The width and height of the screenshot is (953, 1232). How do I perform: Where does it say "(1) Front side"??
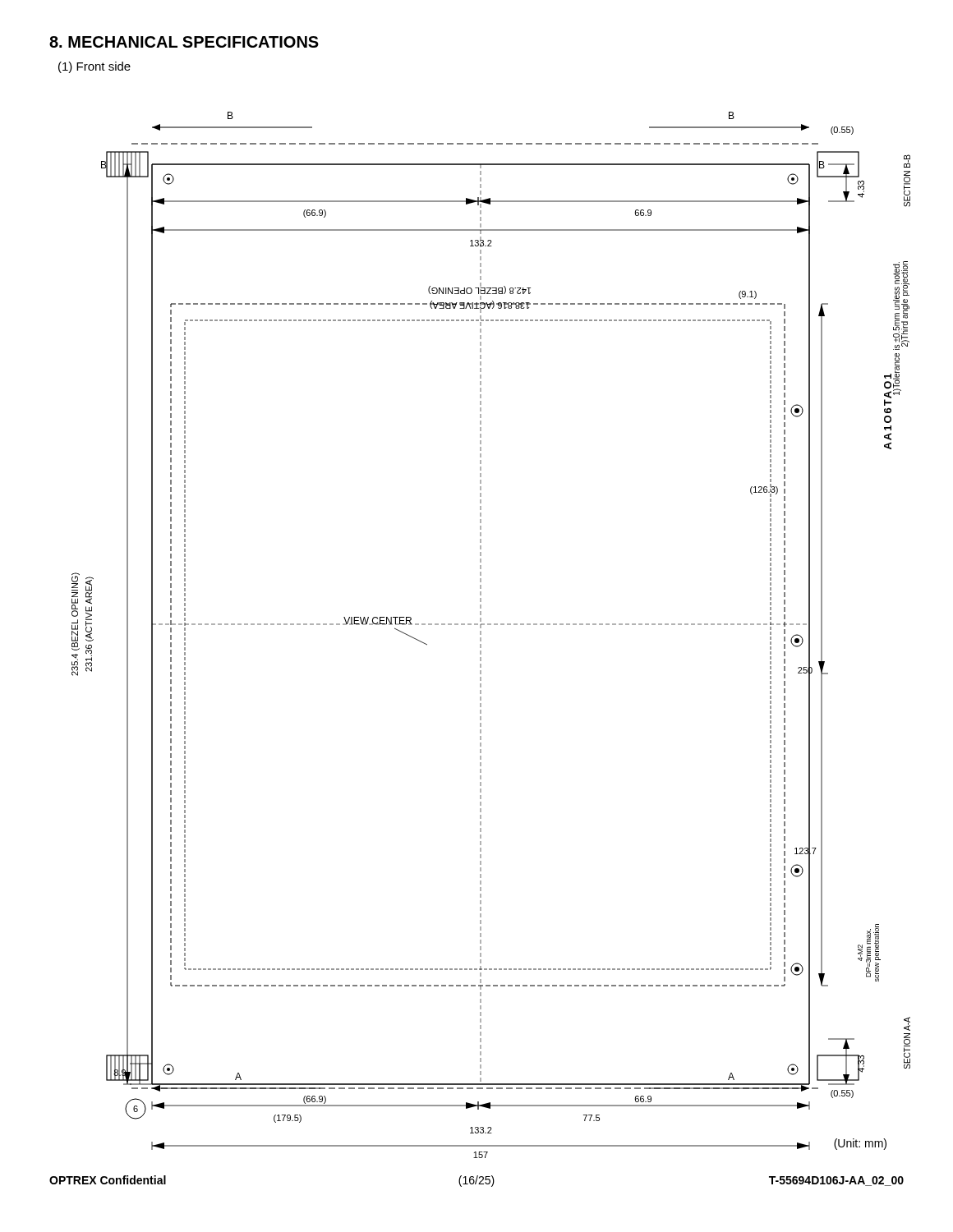coord(94,66)
